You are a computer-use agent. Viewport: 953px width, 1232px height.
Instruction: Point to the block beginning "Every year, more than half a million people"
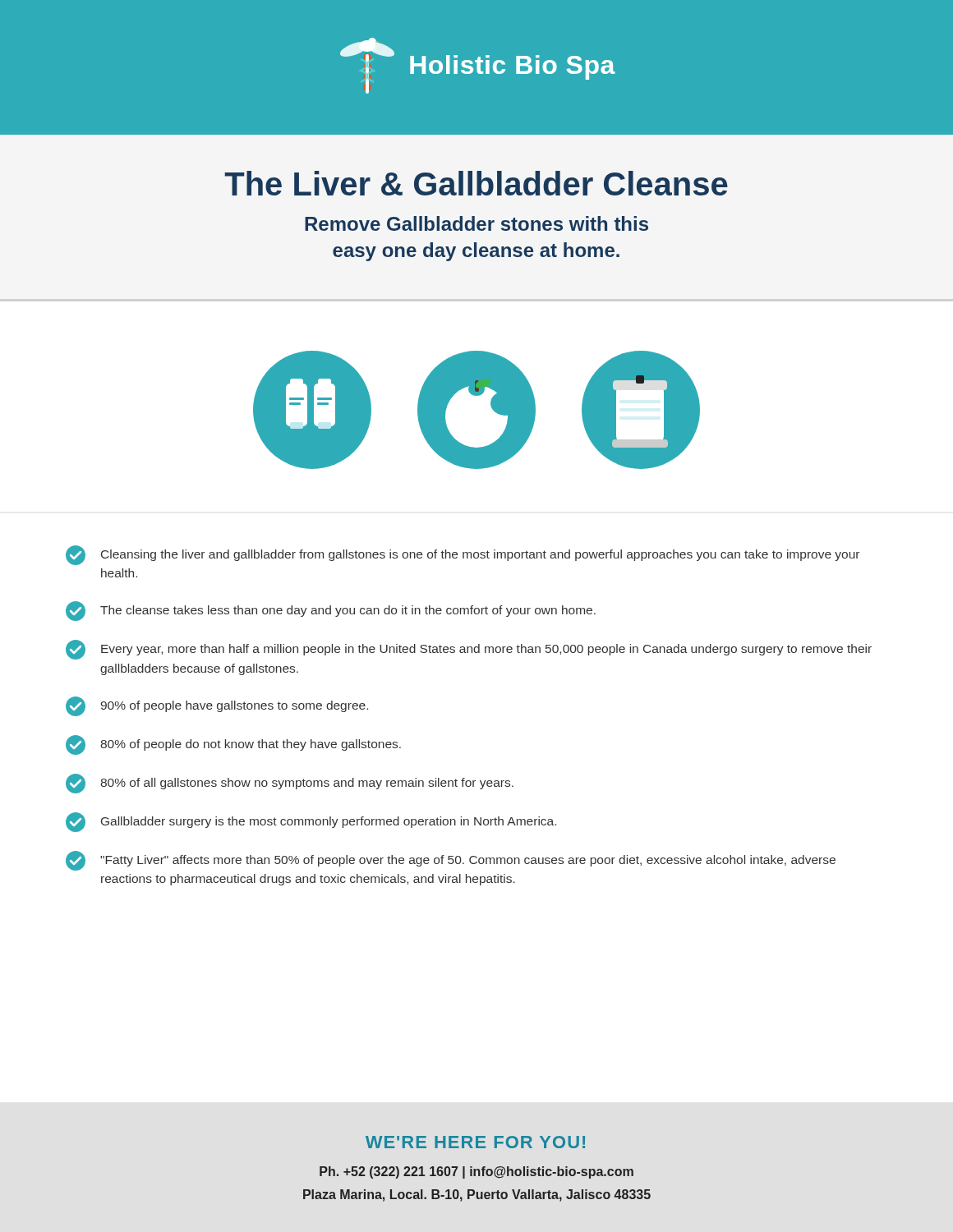click(x=476, y=658)
